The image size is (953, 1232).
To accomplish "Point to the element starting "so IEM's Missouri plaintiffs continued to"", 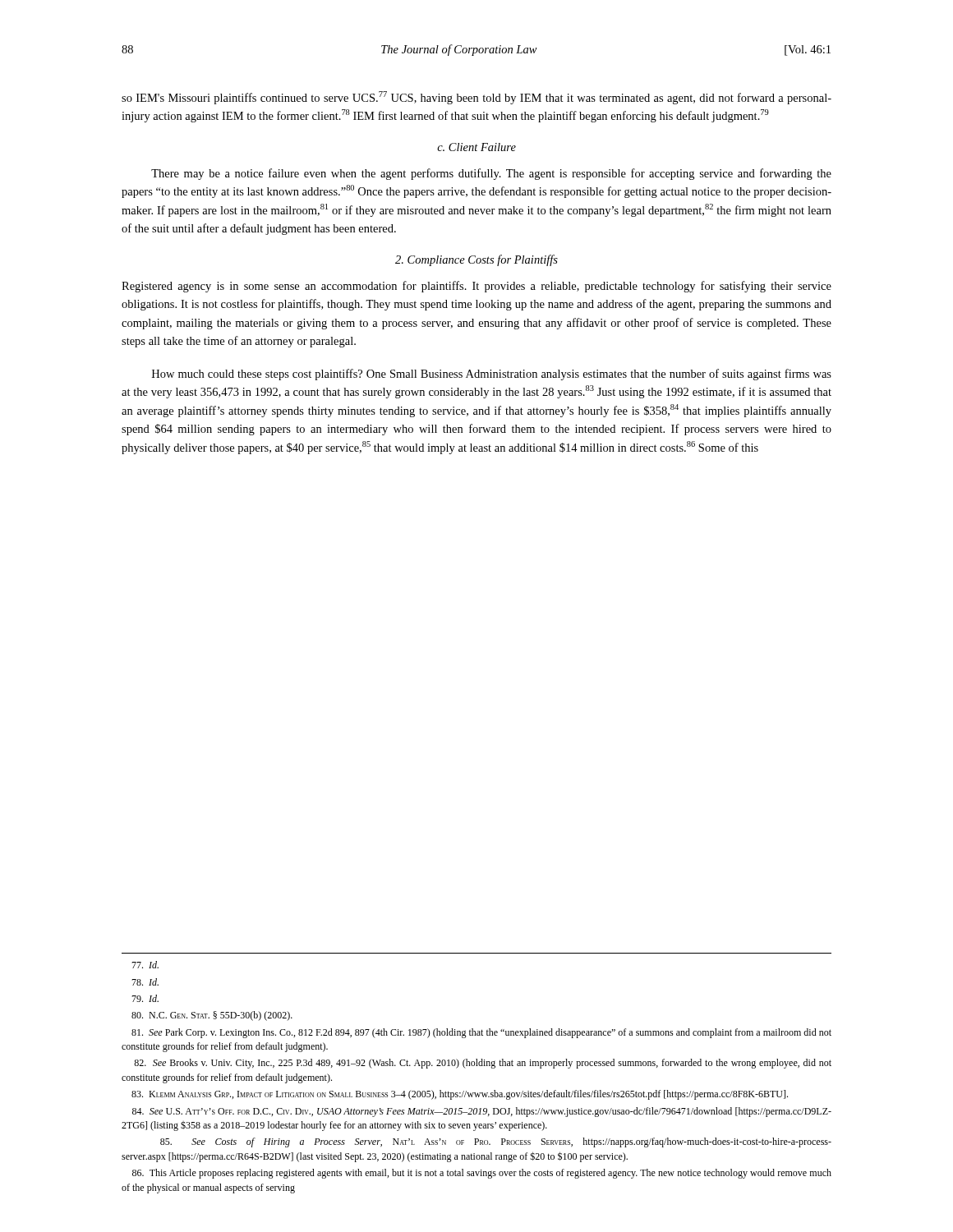I will (x=476, y=107).
